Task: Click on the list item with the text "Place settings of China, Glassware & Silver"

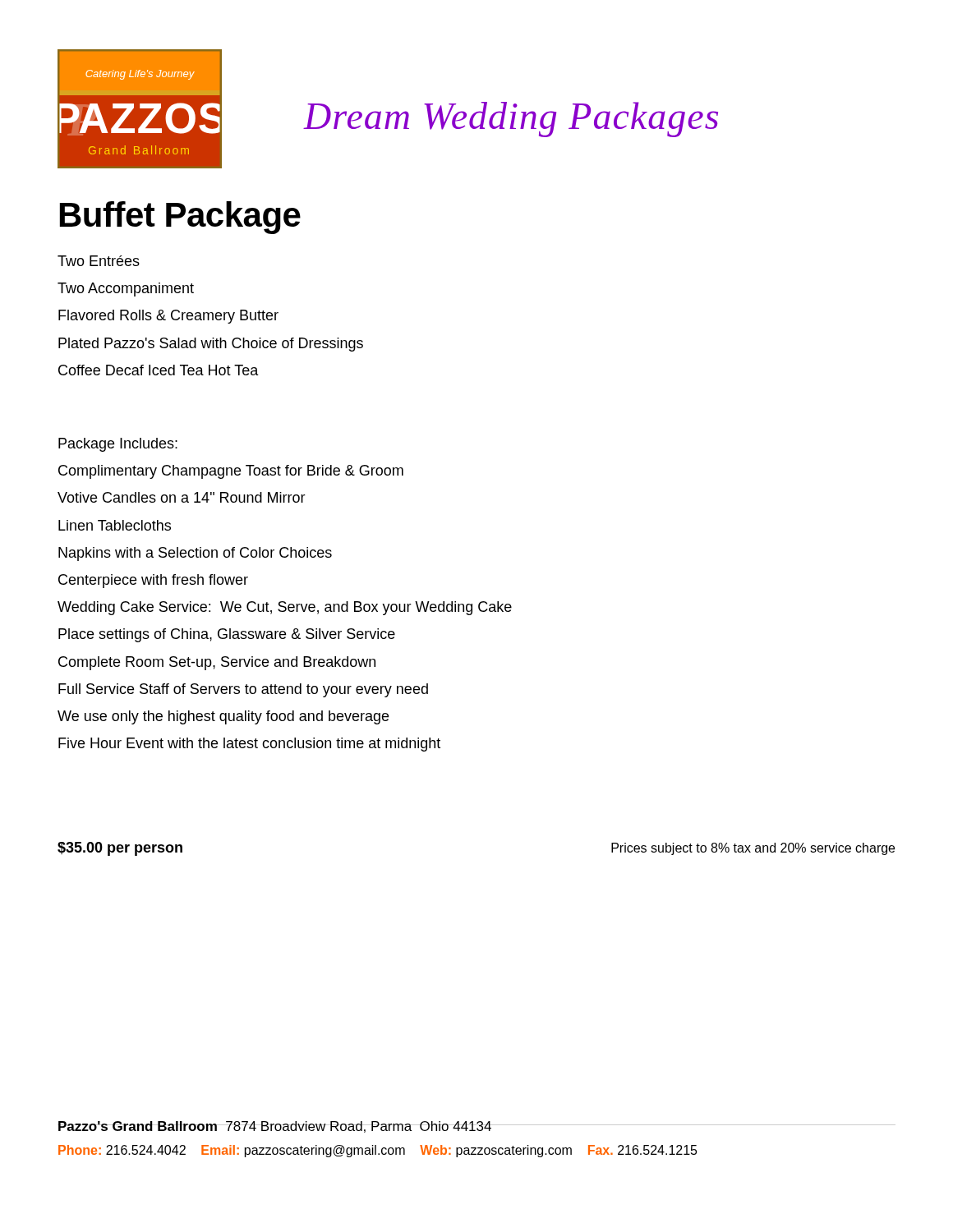Action: pyautogui.click(x=285, y=635)
